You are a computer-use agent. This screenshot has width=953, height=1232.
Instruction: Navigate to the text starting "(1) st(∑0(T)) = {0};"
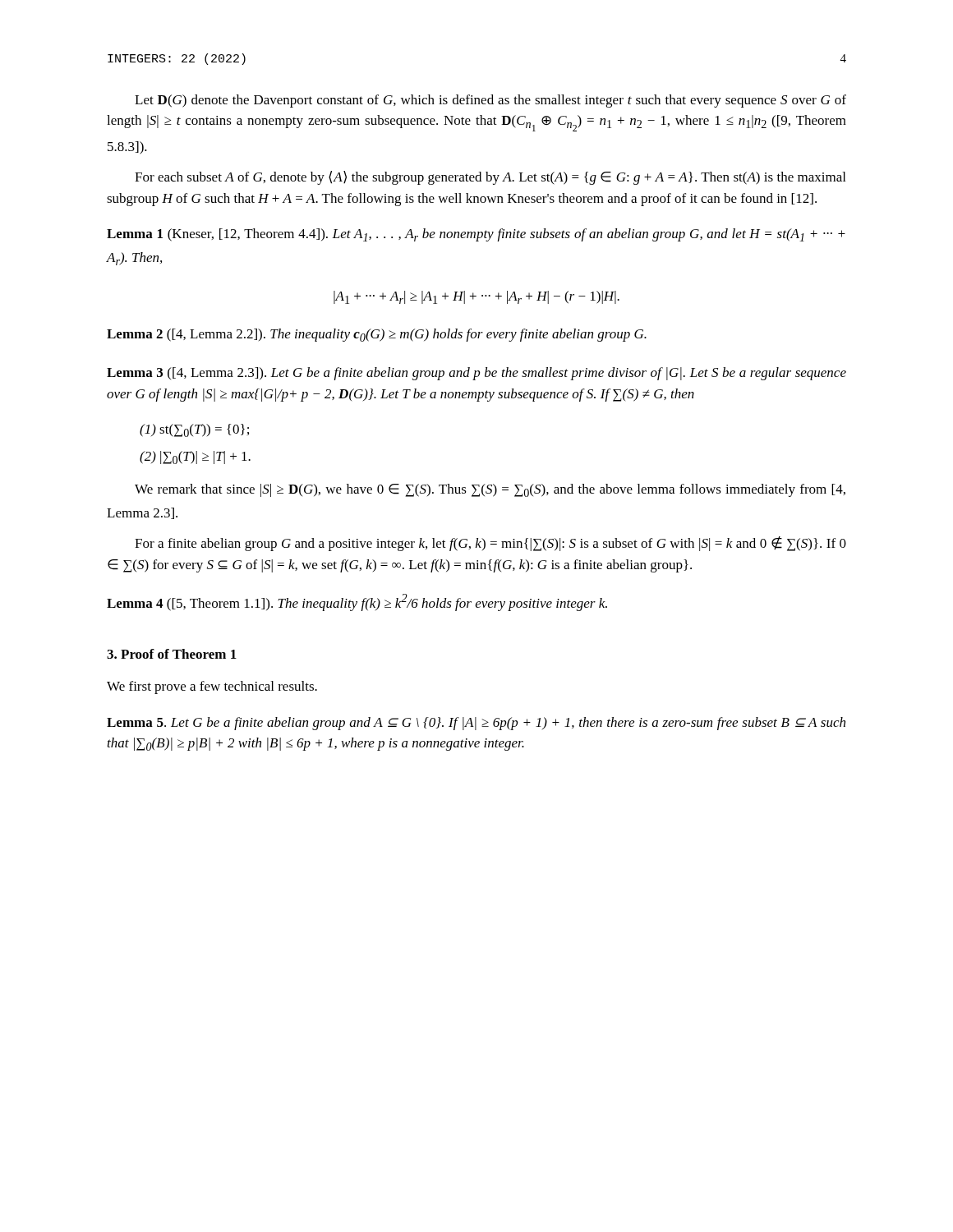pyautogui.click(x=195, y=431)
